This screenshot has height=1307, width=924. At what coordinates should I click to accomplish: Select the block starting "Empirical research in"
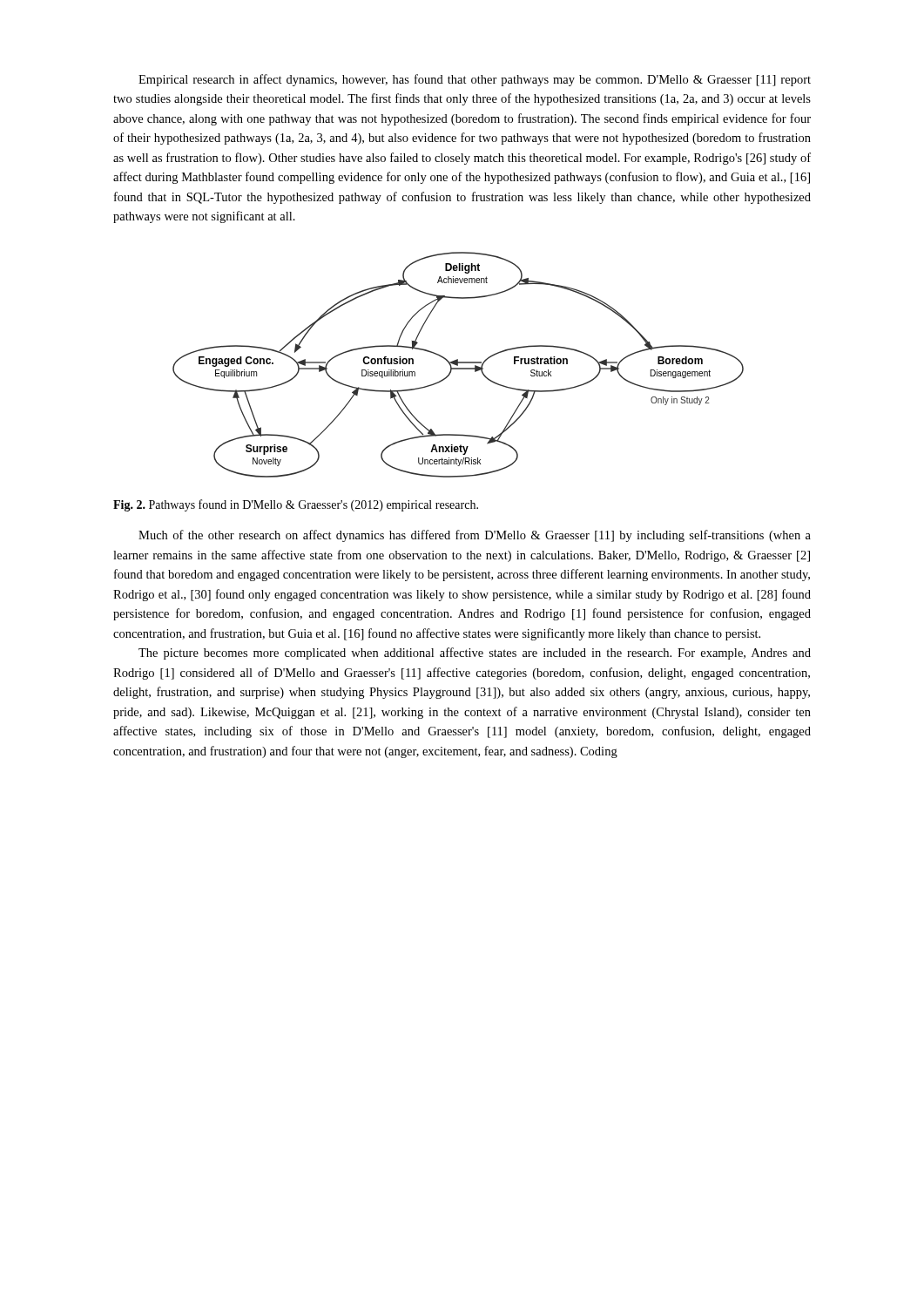pyautogui.click(x=462, y=148)
